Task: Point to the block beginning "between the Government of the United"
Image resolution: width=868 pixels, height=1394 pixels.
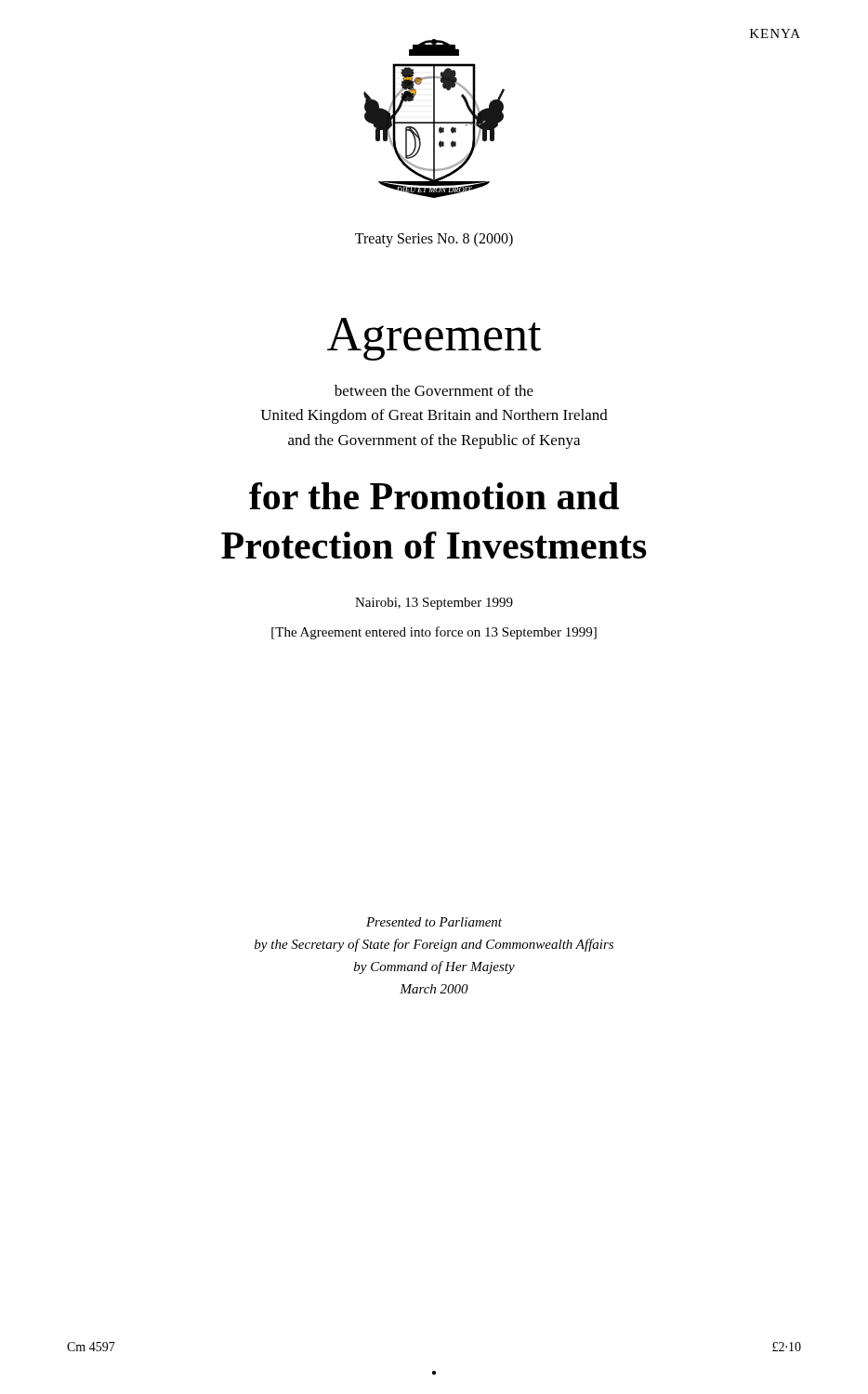Action: pos(434,415)
